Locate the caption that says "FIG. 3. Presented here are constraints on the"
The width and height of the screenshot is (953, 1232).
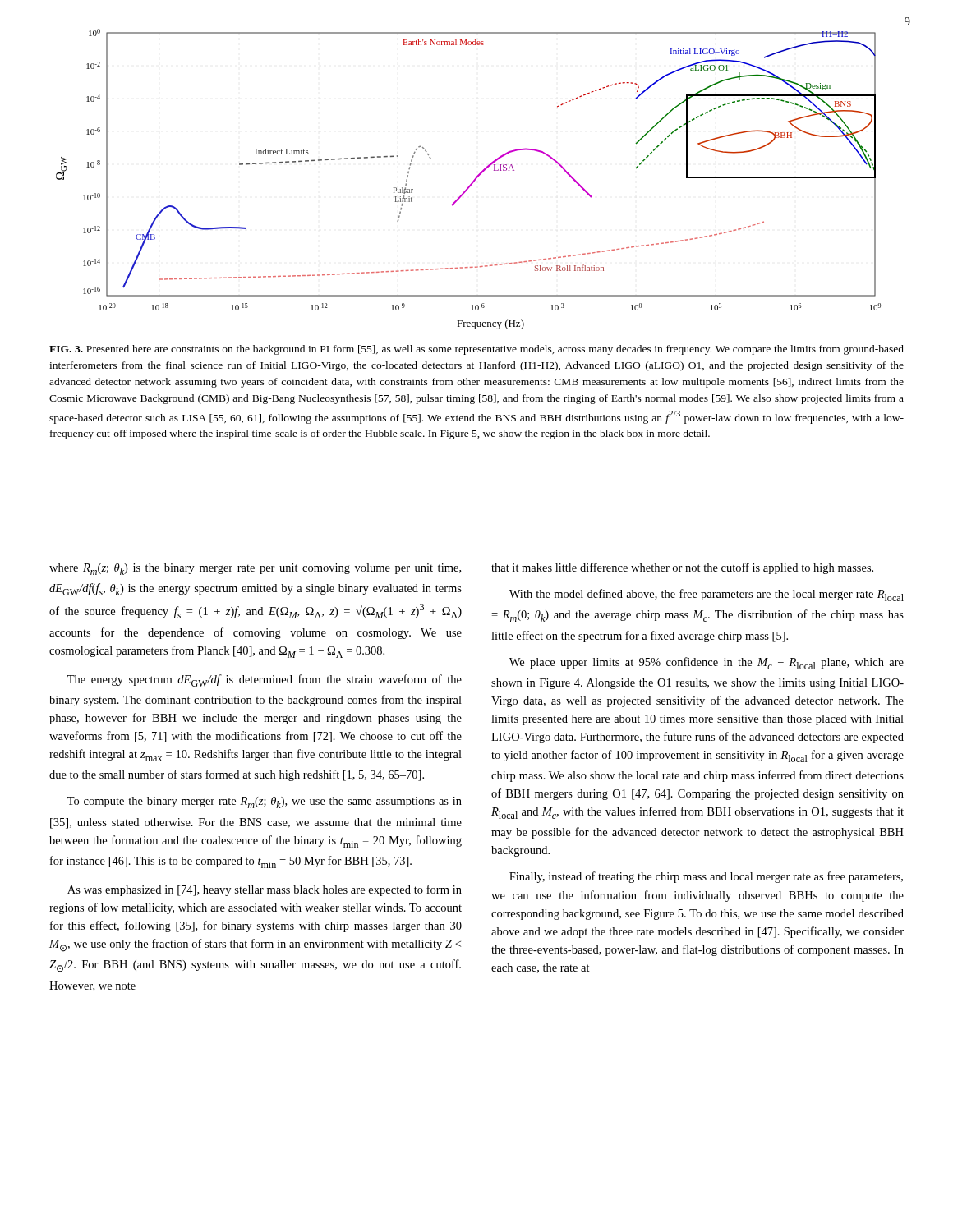[476, 391]
